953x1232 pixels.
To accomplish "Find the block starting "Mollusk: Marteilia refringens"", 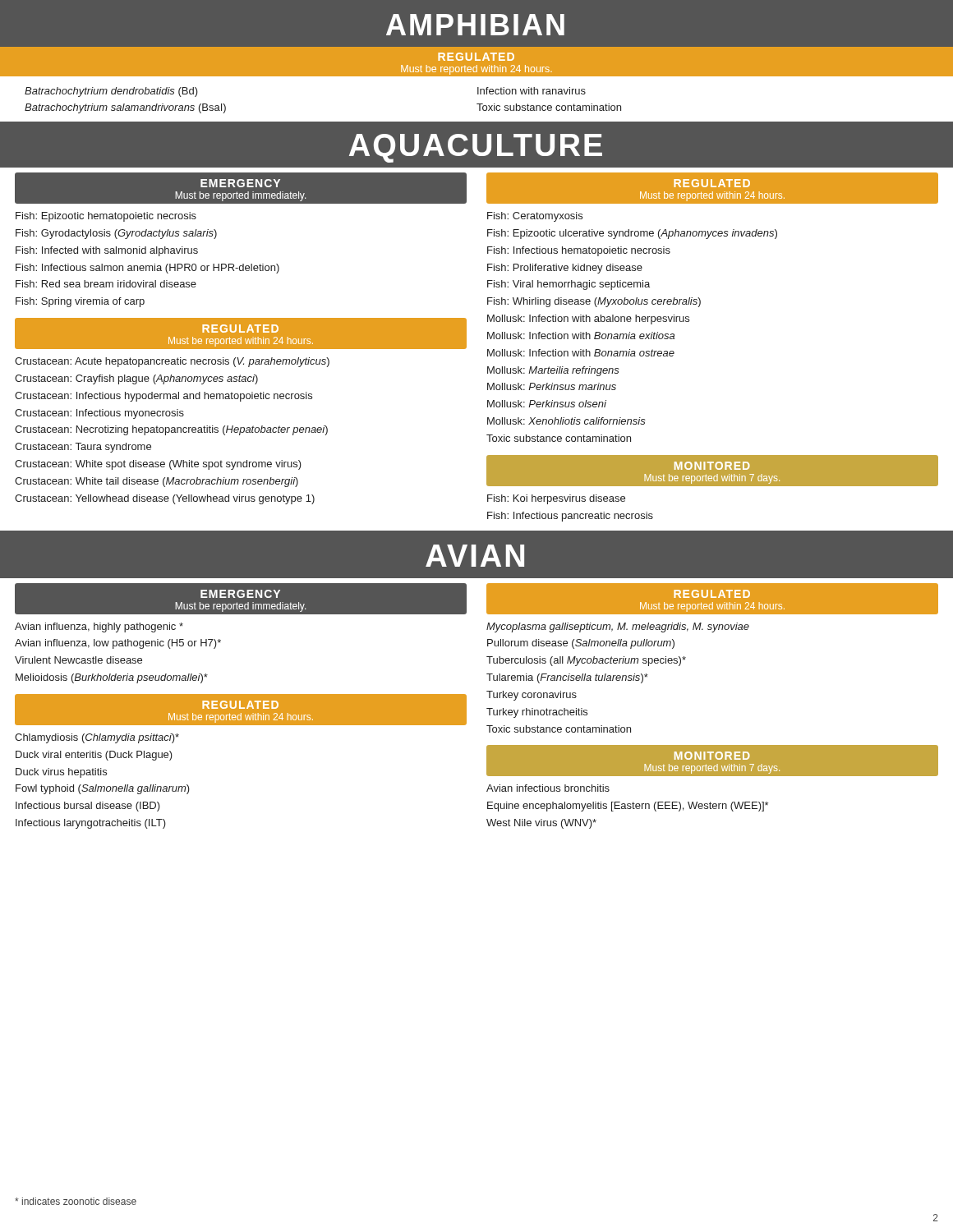I will 553,370.
